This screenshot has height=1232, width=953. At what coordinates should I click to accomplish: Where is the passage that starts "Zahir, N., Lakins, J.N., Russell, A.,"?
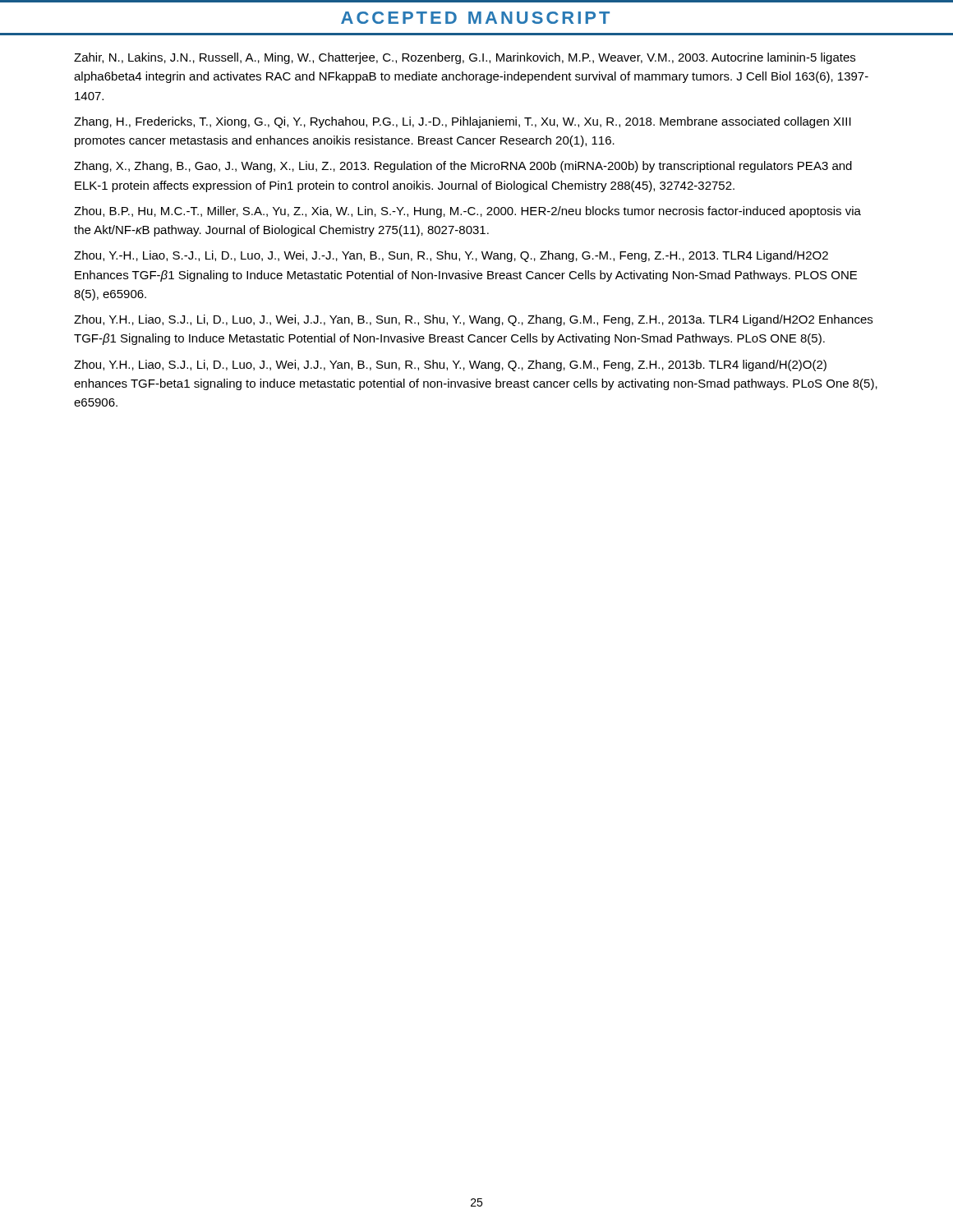pyautogui.click(x=471, y=76)
